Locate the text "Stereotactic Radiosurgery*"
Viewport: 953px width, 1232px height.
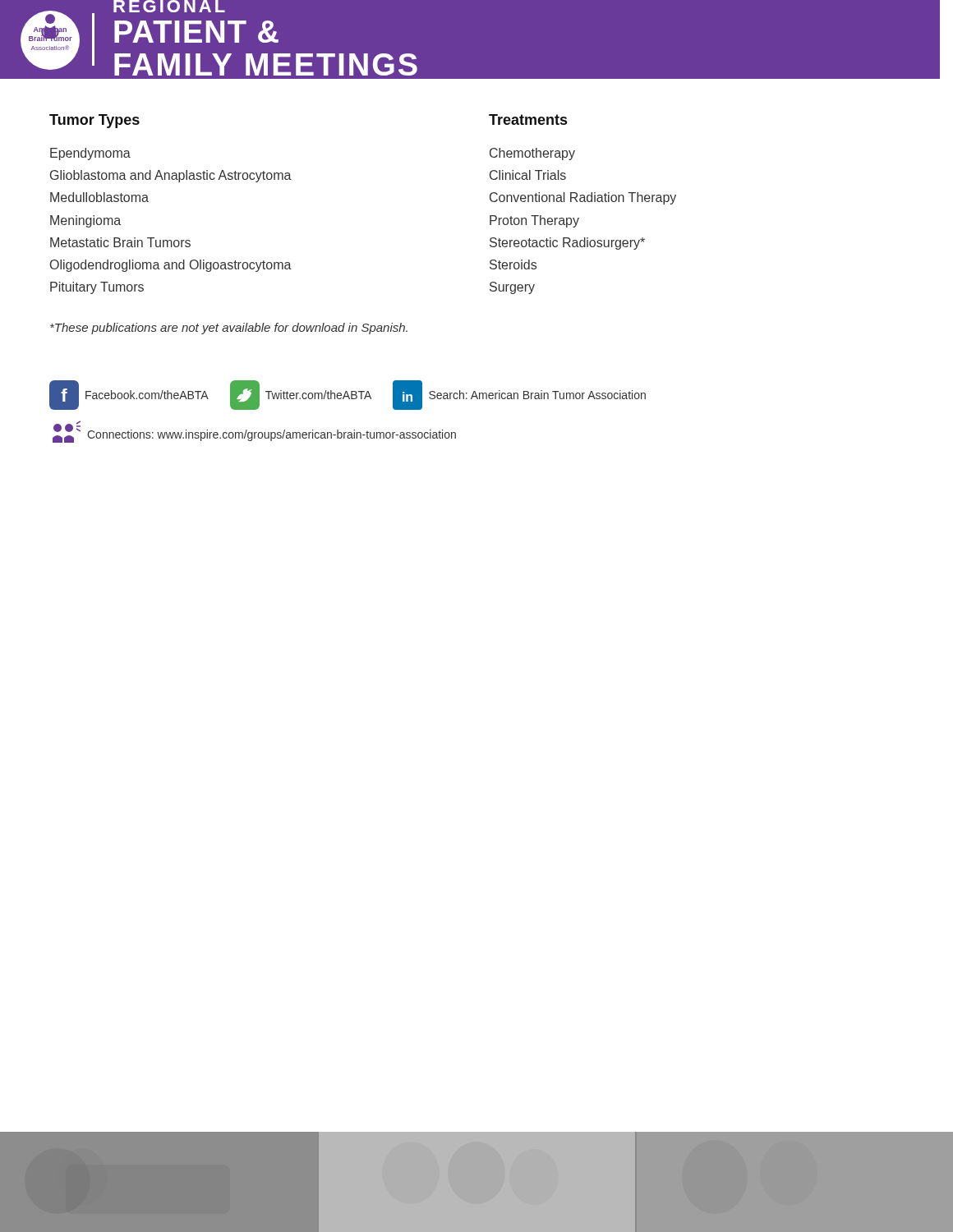coord(567,243)
